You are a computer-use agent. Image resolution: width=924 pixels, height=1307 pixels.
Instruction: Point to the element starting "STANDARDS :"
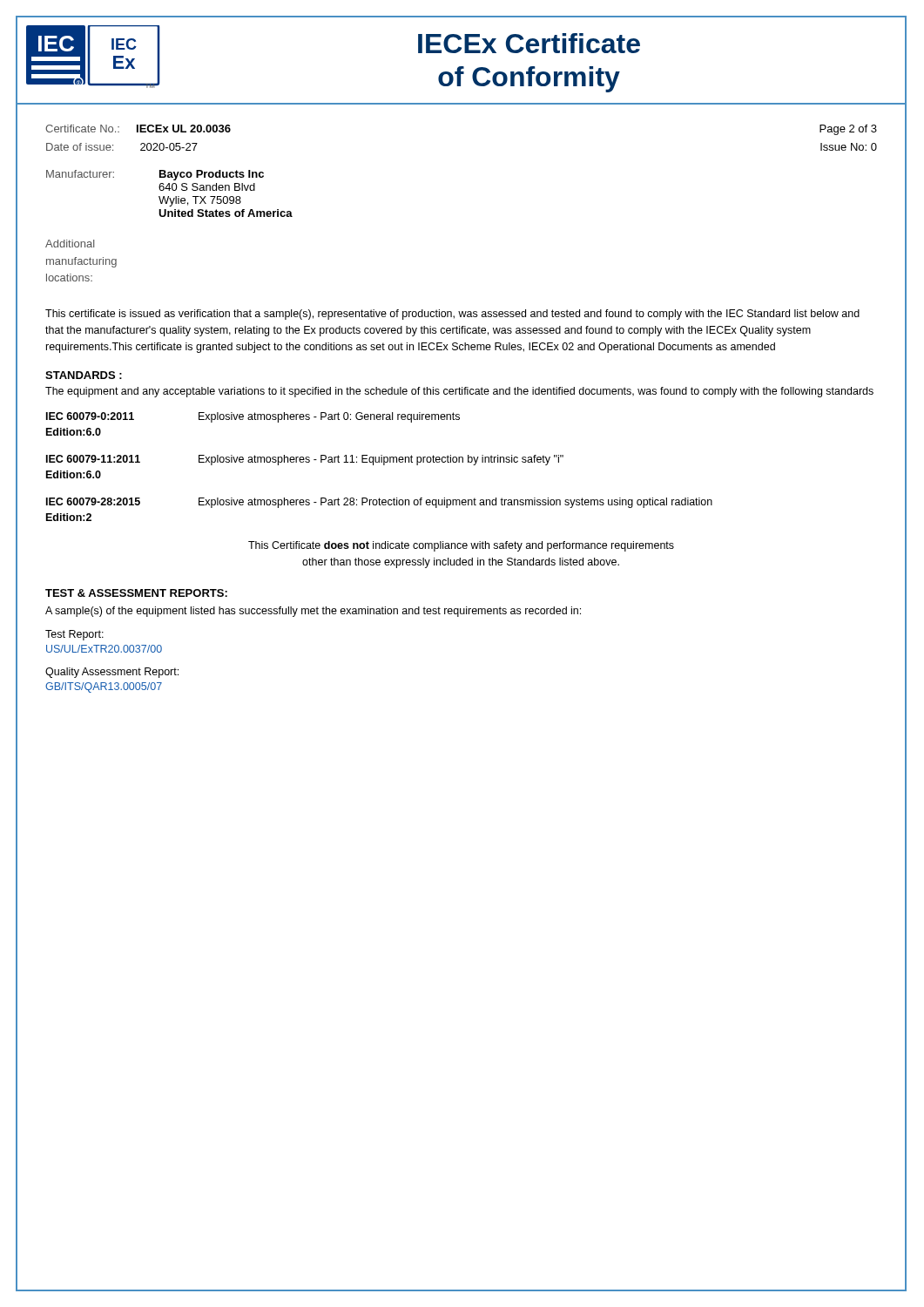coord(84,375)
